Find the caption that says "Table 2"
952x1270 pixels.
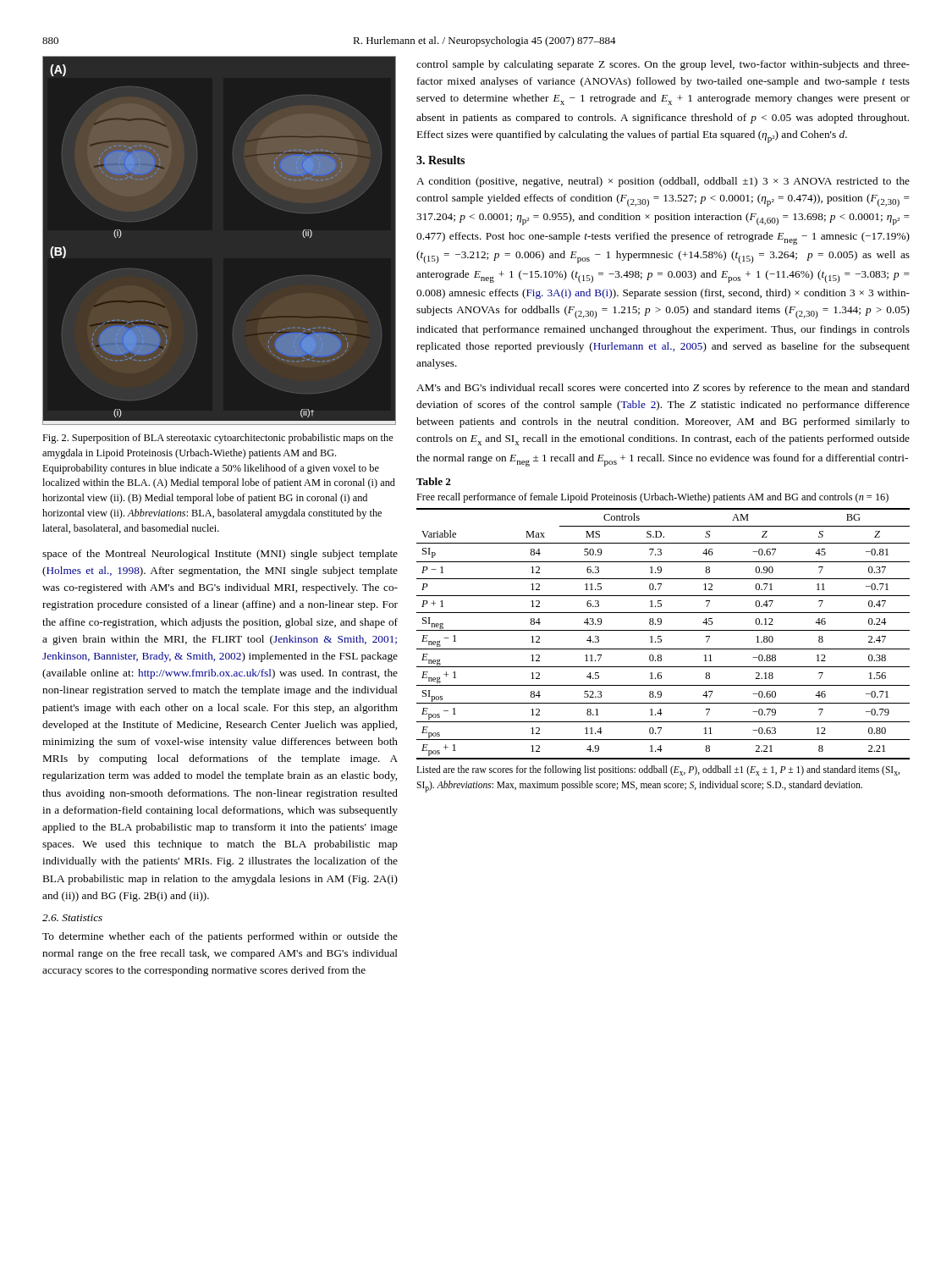[434, 481]
